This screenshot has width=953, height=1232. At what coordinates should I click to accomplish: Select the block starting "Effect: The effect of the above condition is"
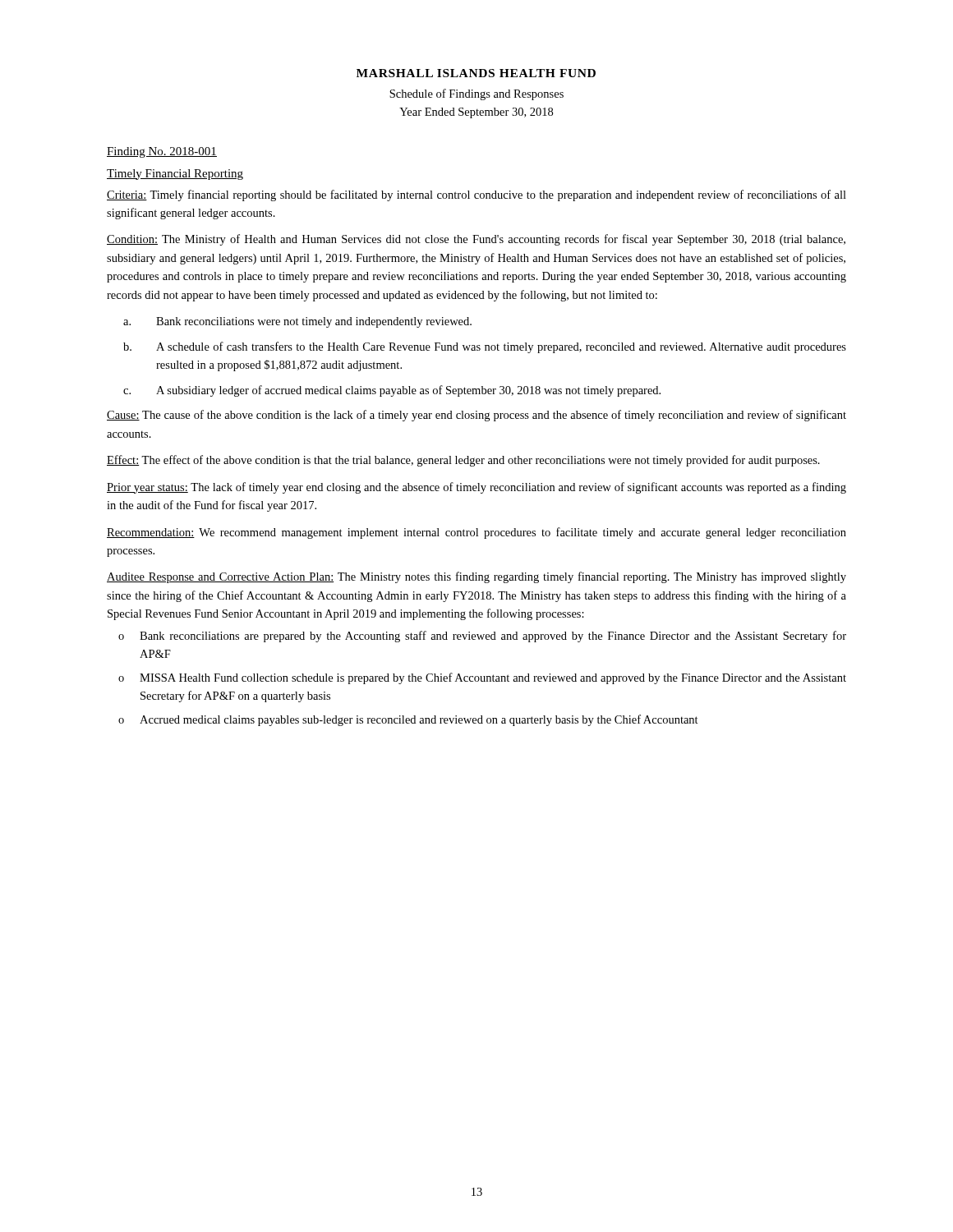[x=464, y=460]
